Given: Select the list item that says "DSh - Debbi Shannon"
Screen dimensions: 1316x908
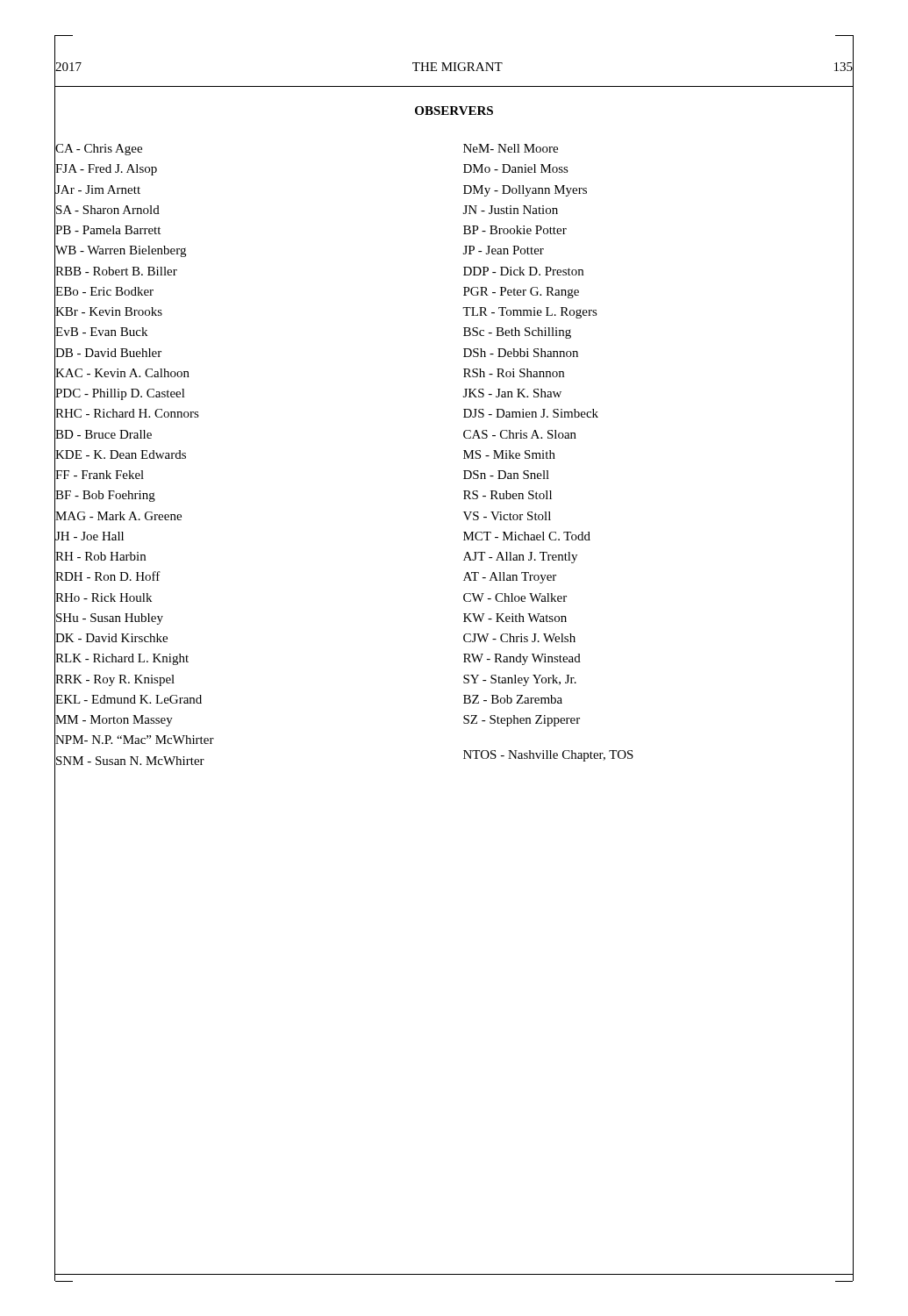Looking at the screenshot, I should click(x=521, y=352).
